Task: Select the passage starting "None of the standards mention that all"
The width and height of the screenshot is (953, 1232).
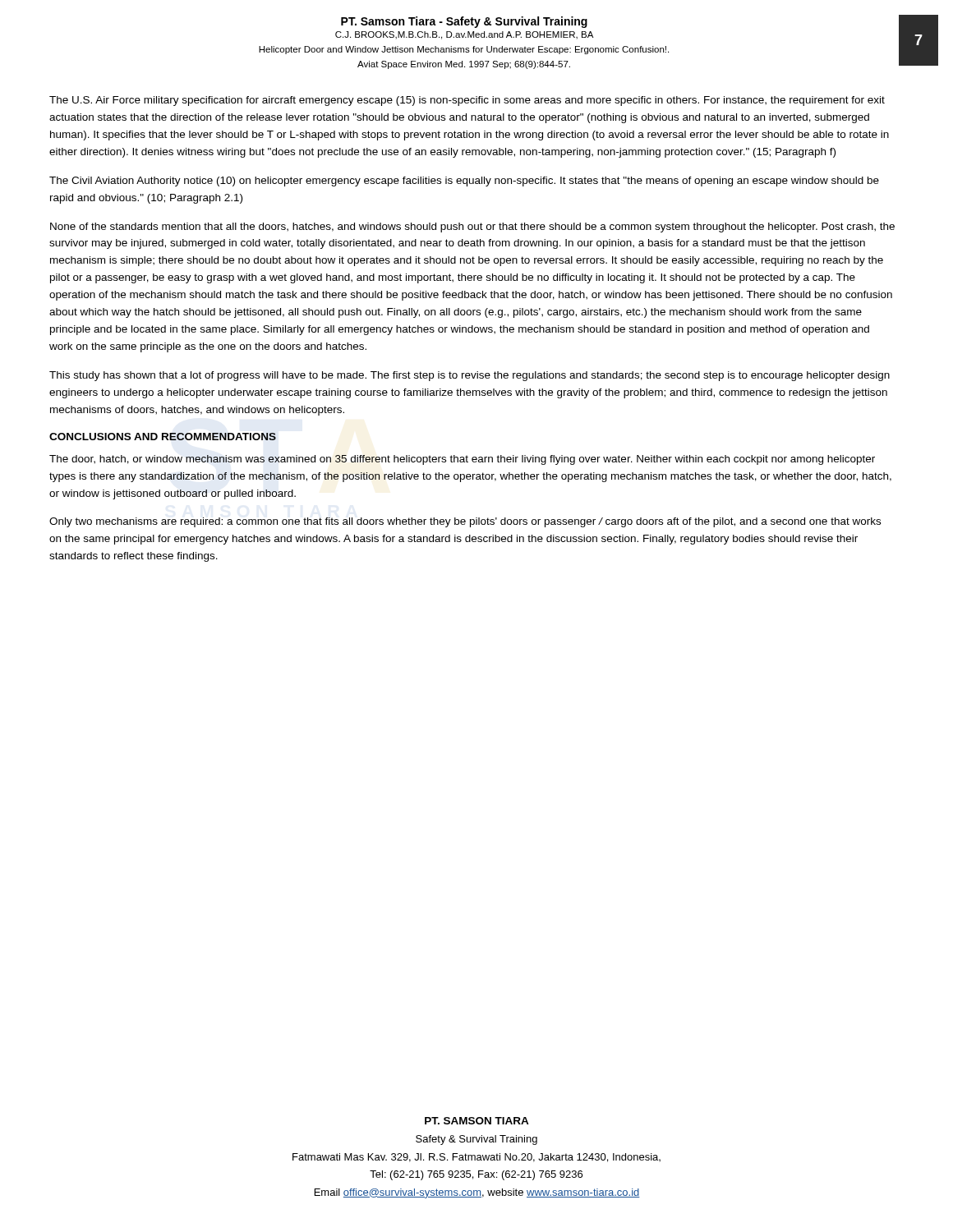Action: 472,286
